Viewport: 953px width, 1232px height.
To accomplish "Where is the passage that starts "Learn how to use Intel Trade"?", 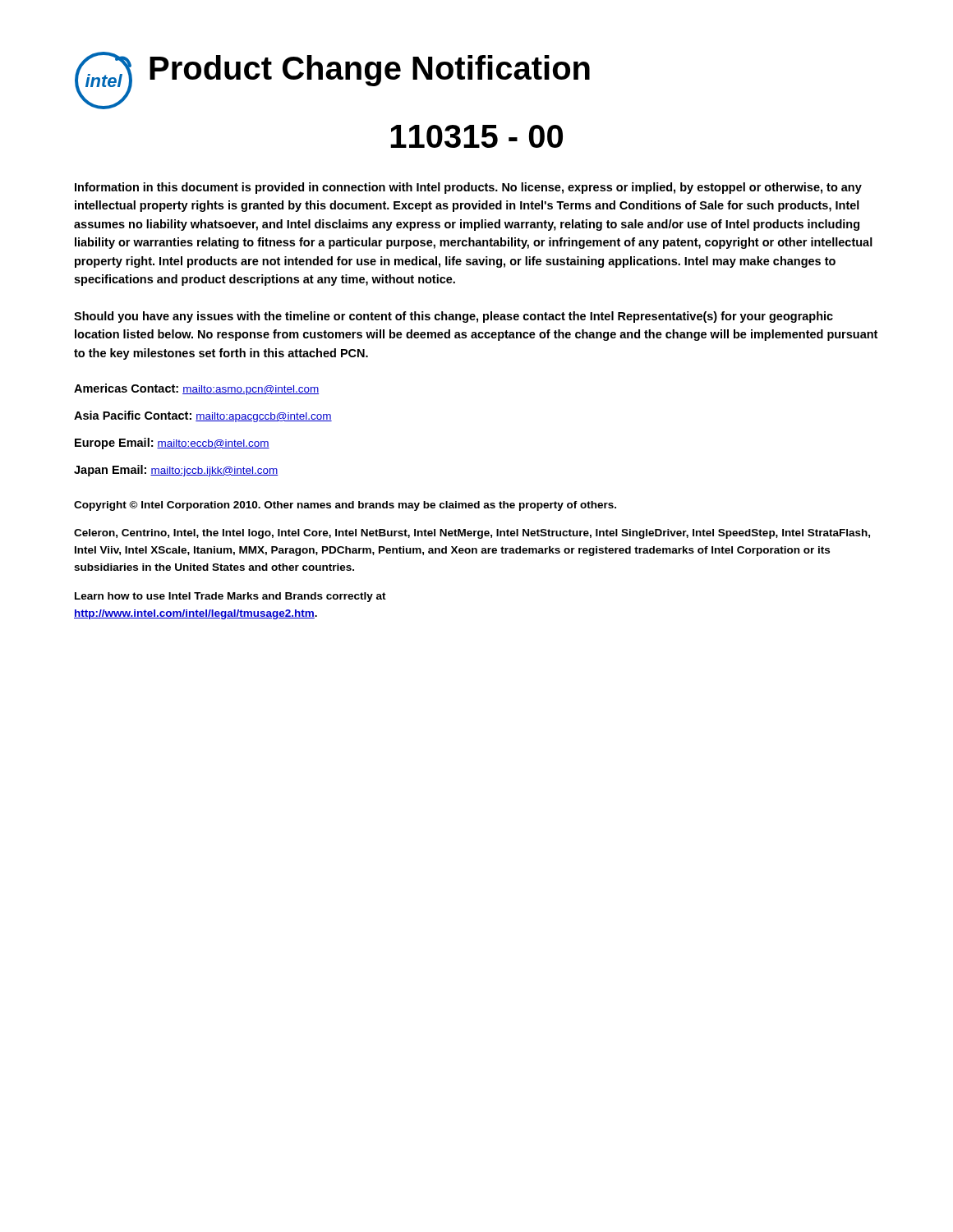I will (230, 604).
